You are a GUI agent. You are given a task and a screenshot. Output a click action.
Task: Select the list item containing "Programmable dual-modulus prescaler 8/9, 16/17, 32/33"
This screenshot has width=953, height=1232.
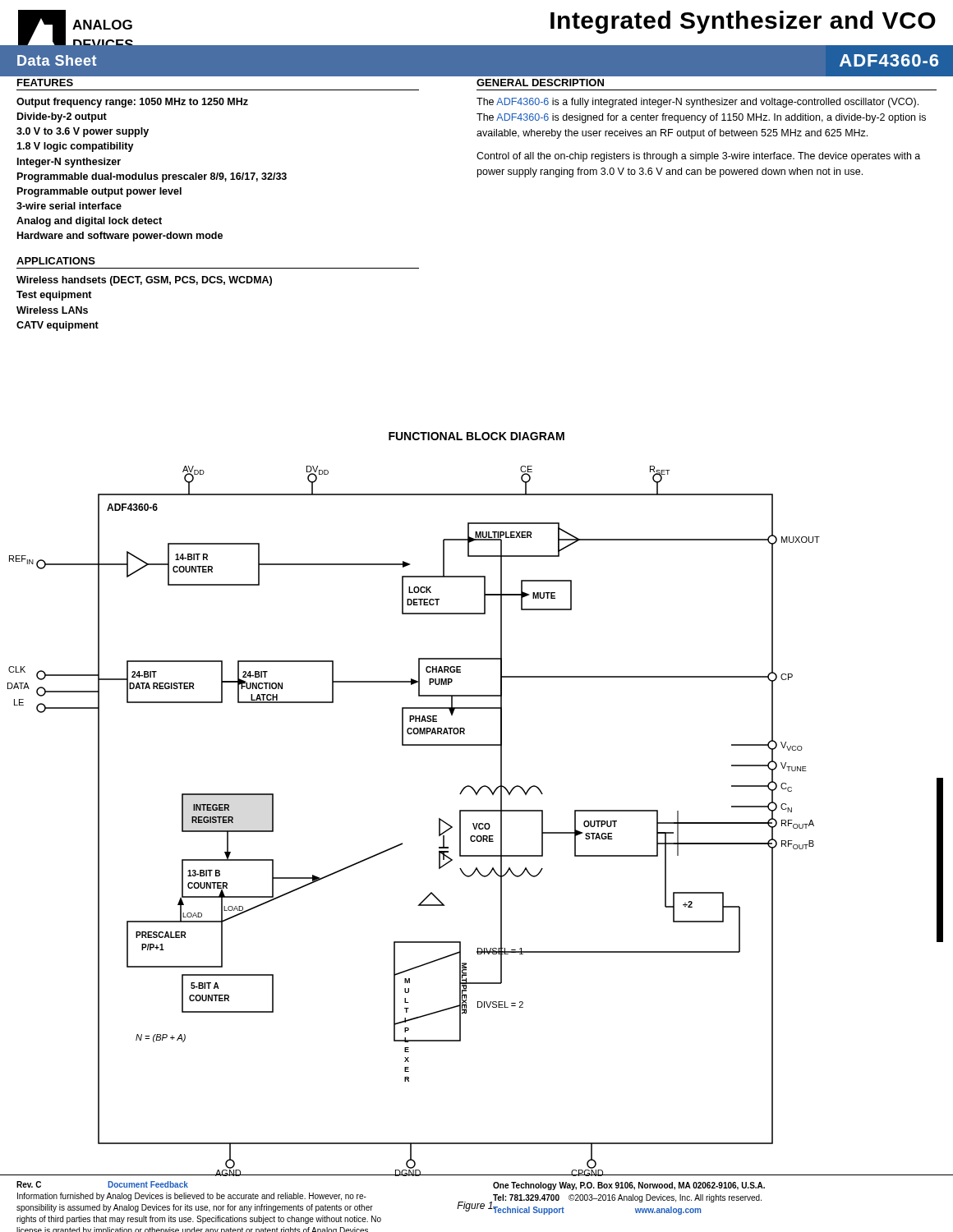coord(152,176)
